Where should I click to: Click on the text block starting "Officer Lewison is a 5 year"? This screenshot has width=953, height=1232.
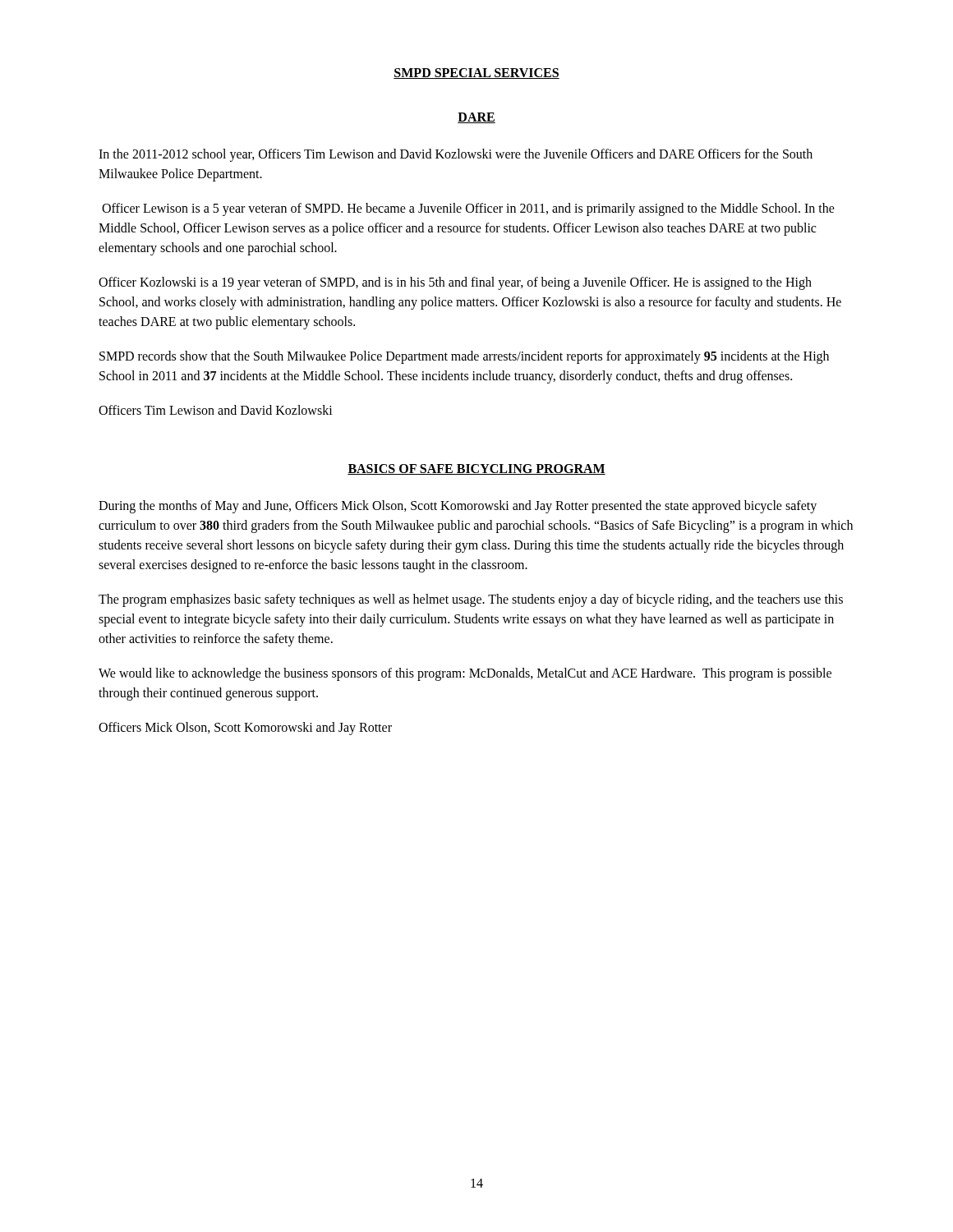pyautogui.click(x=467, y=228)
